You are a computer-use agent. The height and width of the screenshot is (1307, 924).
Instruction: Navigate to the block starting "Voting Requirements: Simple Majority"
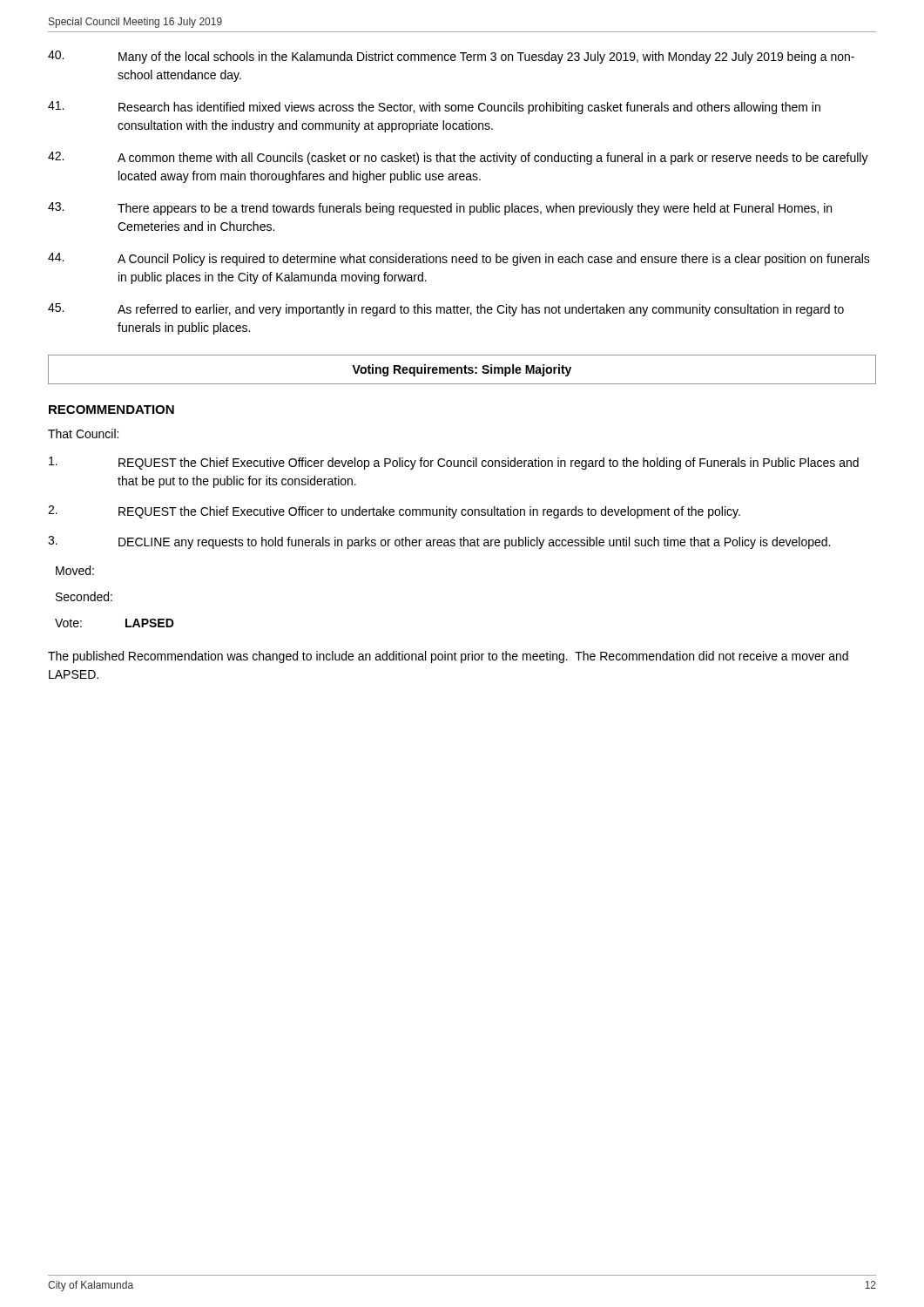pyautogui.click(x=462, y=369)
